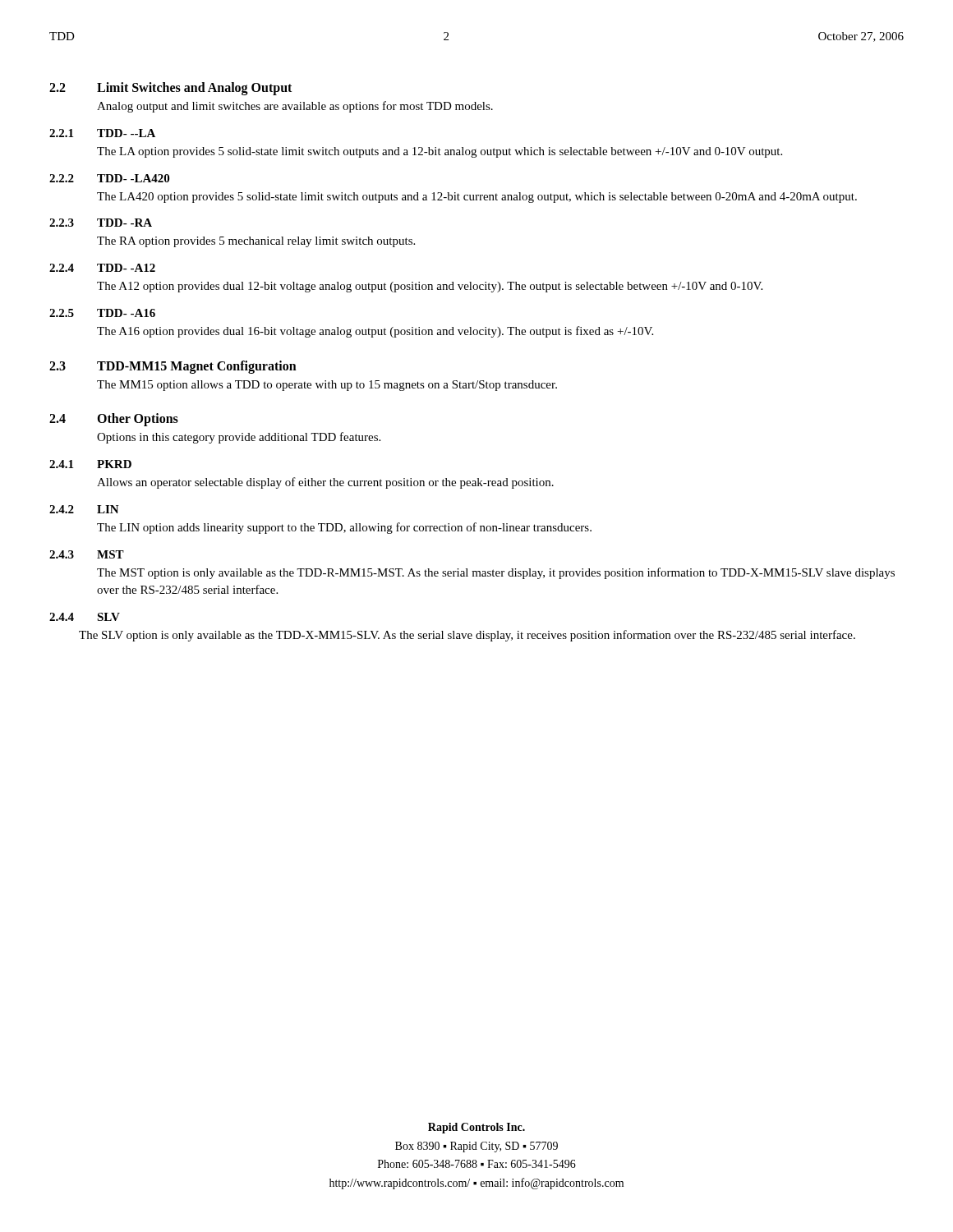The height and width of the screenshot is (1232, 953).
Task: Point to the text starting "2.2.5 TDD- -A16"
Action: pyautogui.click(x=102, y=313)
